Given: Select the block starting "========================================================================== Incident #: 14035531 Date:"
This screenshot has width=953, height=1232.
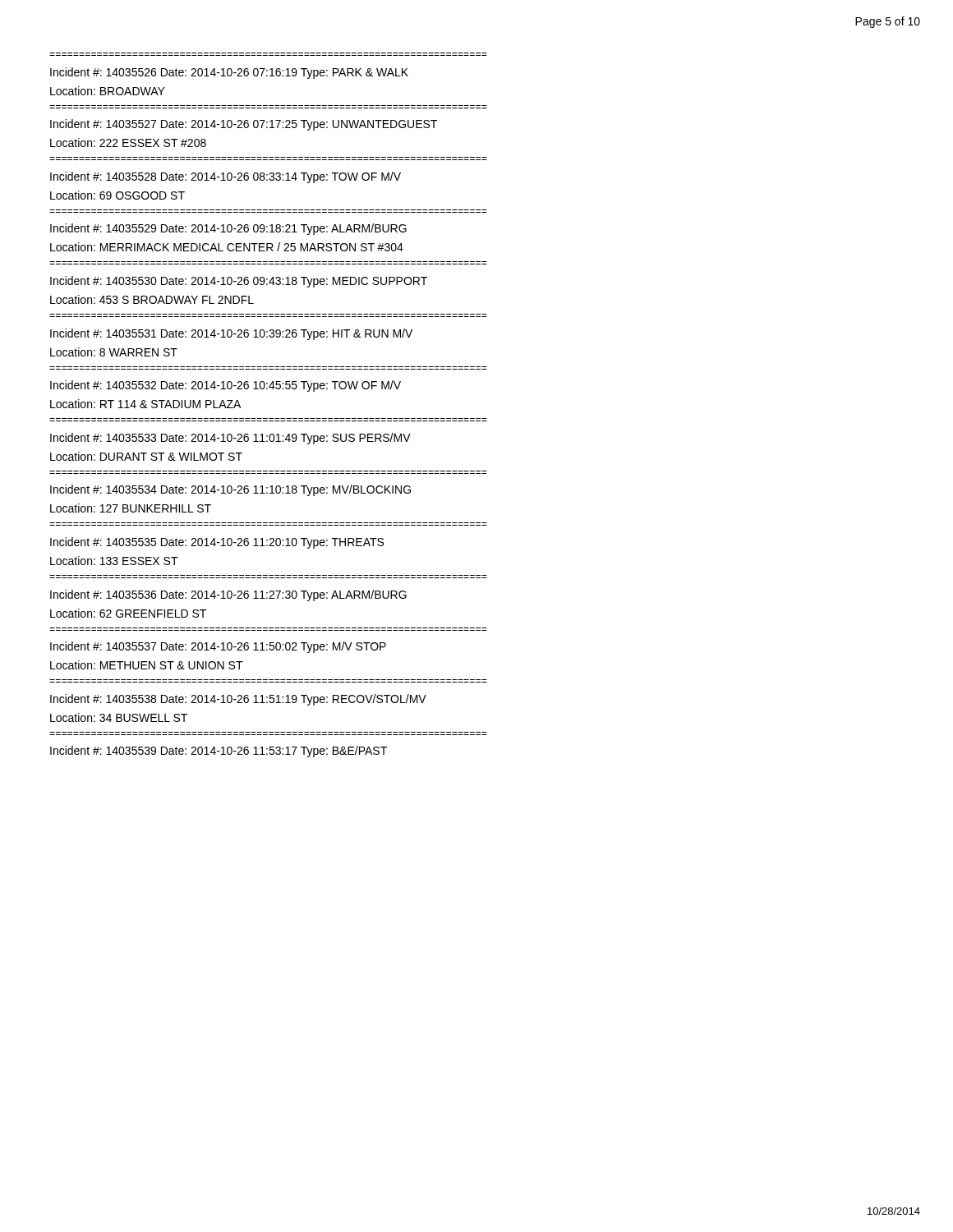Looking at the screenshot, I should 231,334.
